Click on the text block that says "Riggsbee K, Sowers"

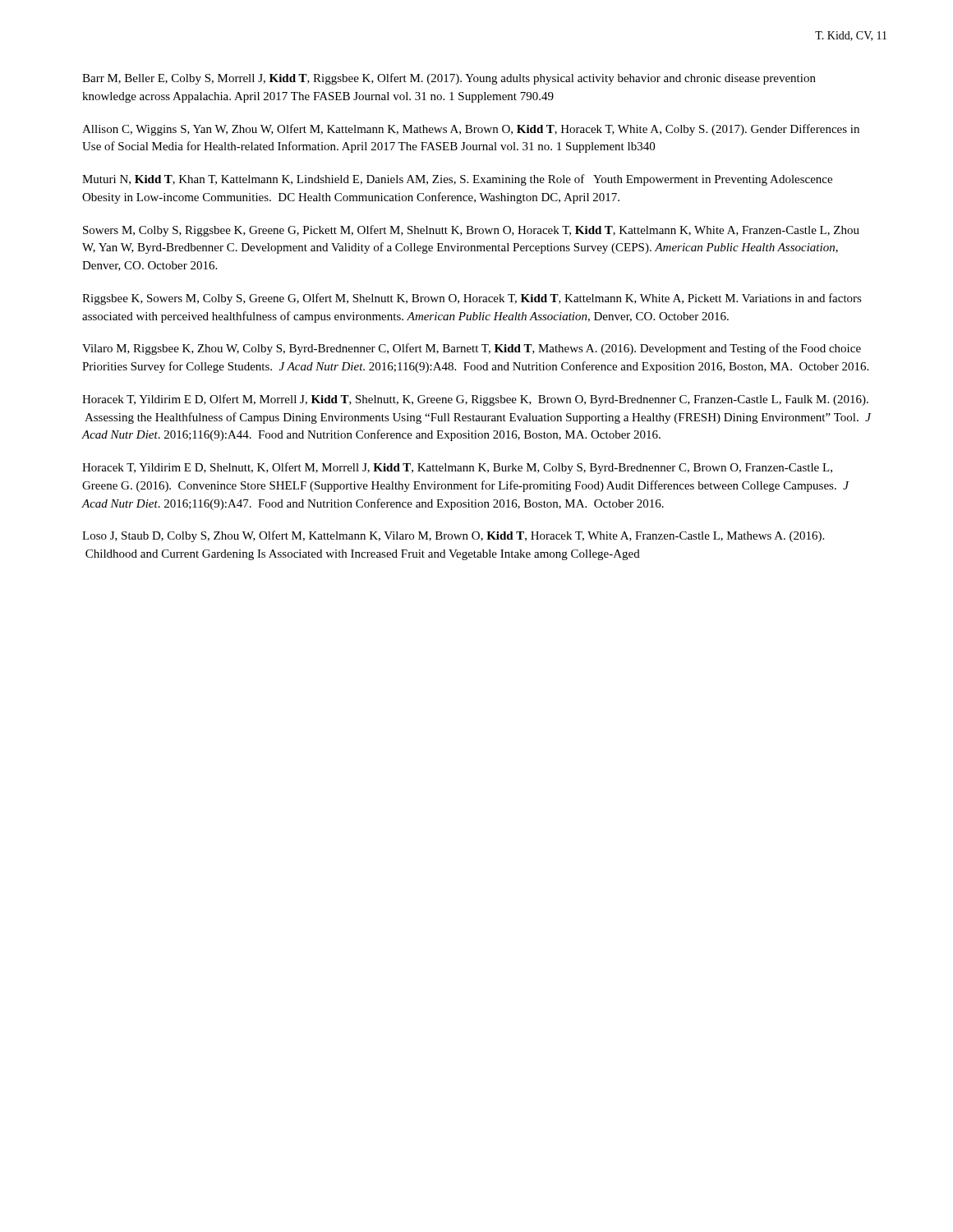tap(472, 307)
